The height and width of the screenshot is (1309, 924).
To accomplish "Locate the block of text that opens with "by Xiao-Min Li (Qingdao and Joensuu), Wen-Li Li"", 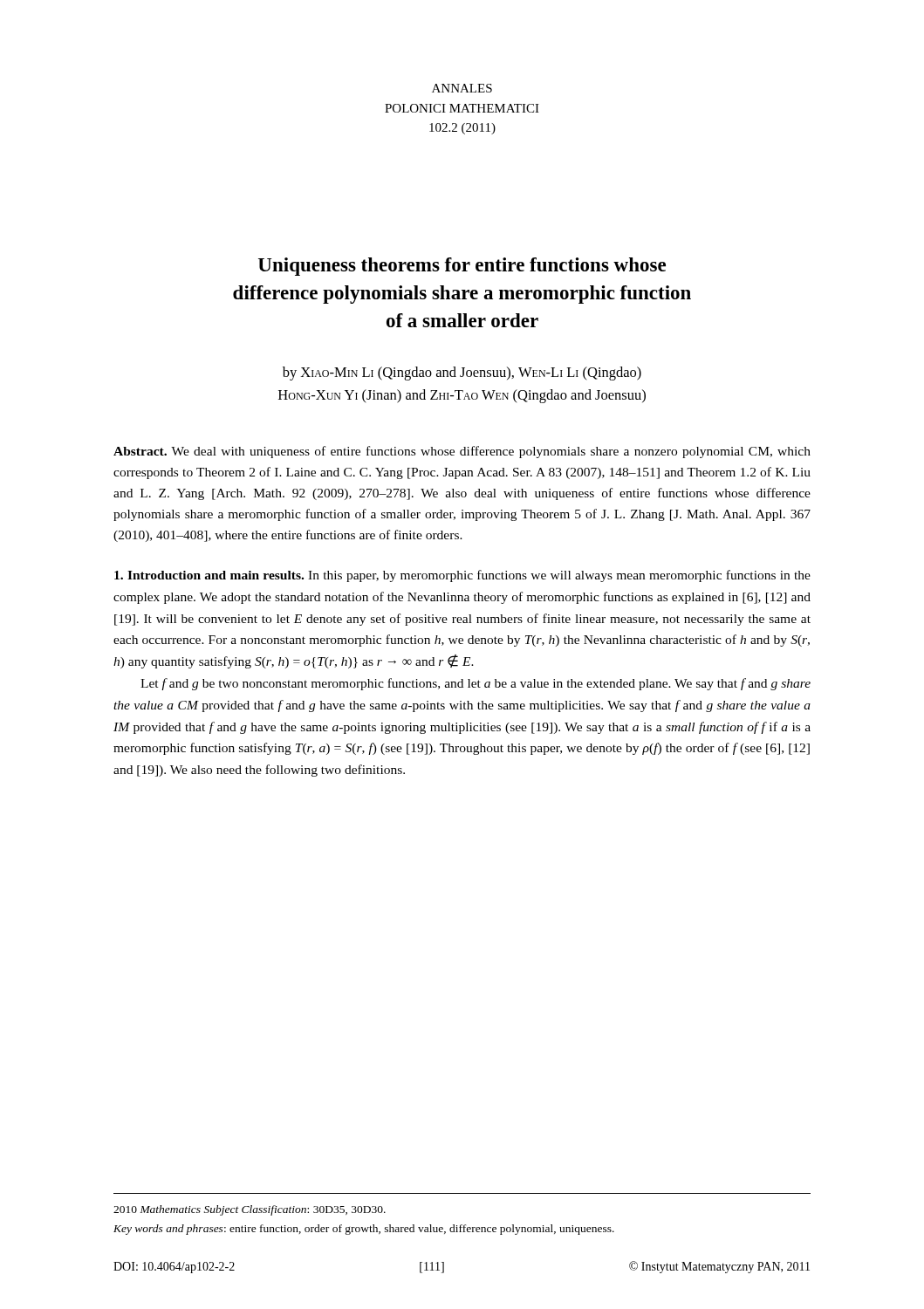I will (462, 384).
